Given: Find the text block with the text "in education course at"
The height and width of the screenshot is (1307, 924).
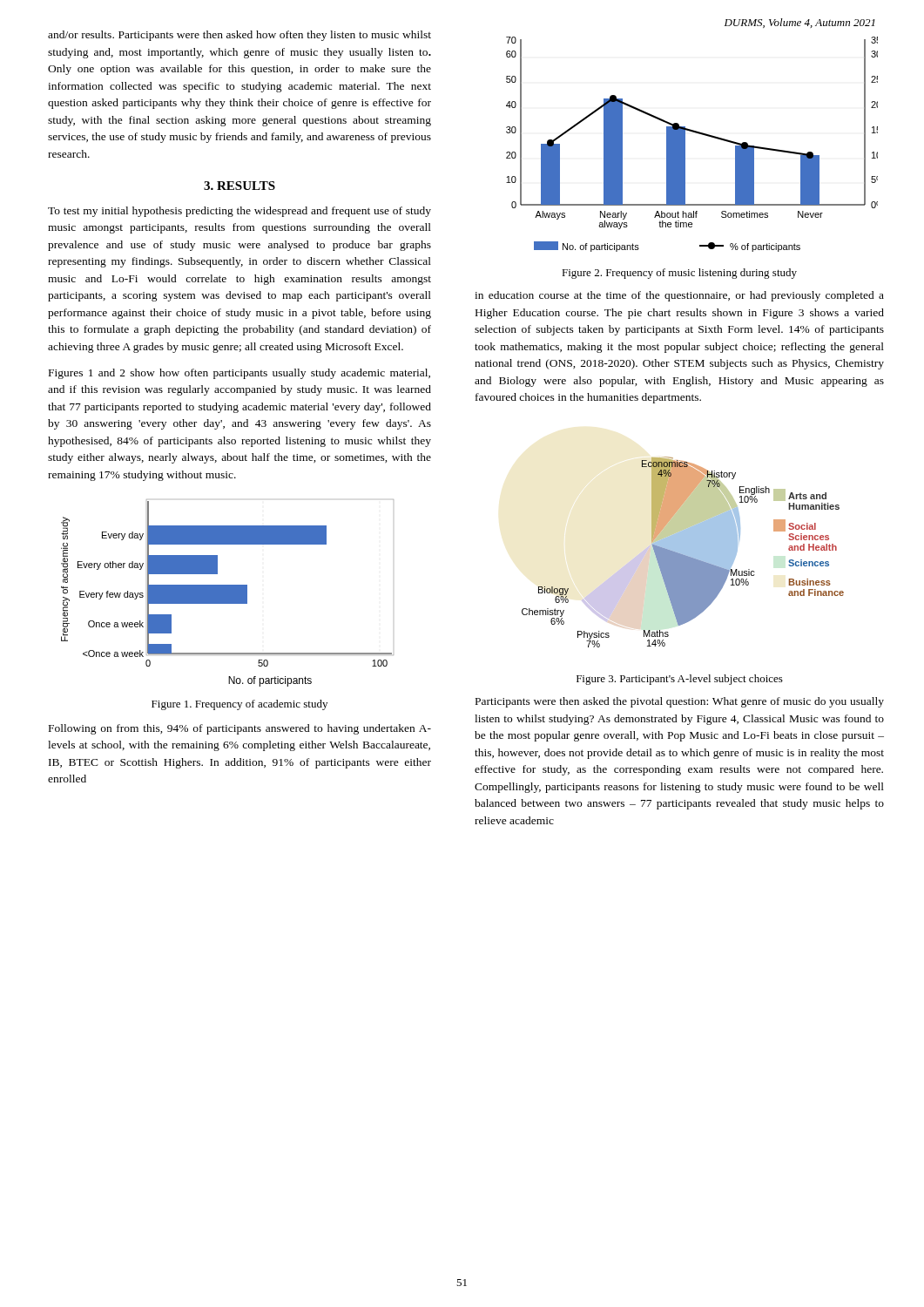Looking at the screenshot, I should point(679,346).
